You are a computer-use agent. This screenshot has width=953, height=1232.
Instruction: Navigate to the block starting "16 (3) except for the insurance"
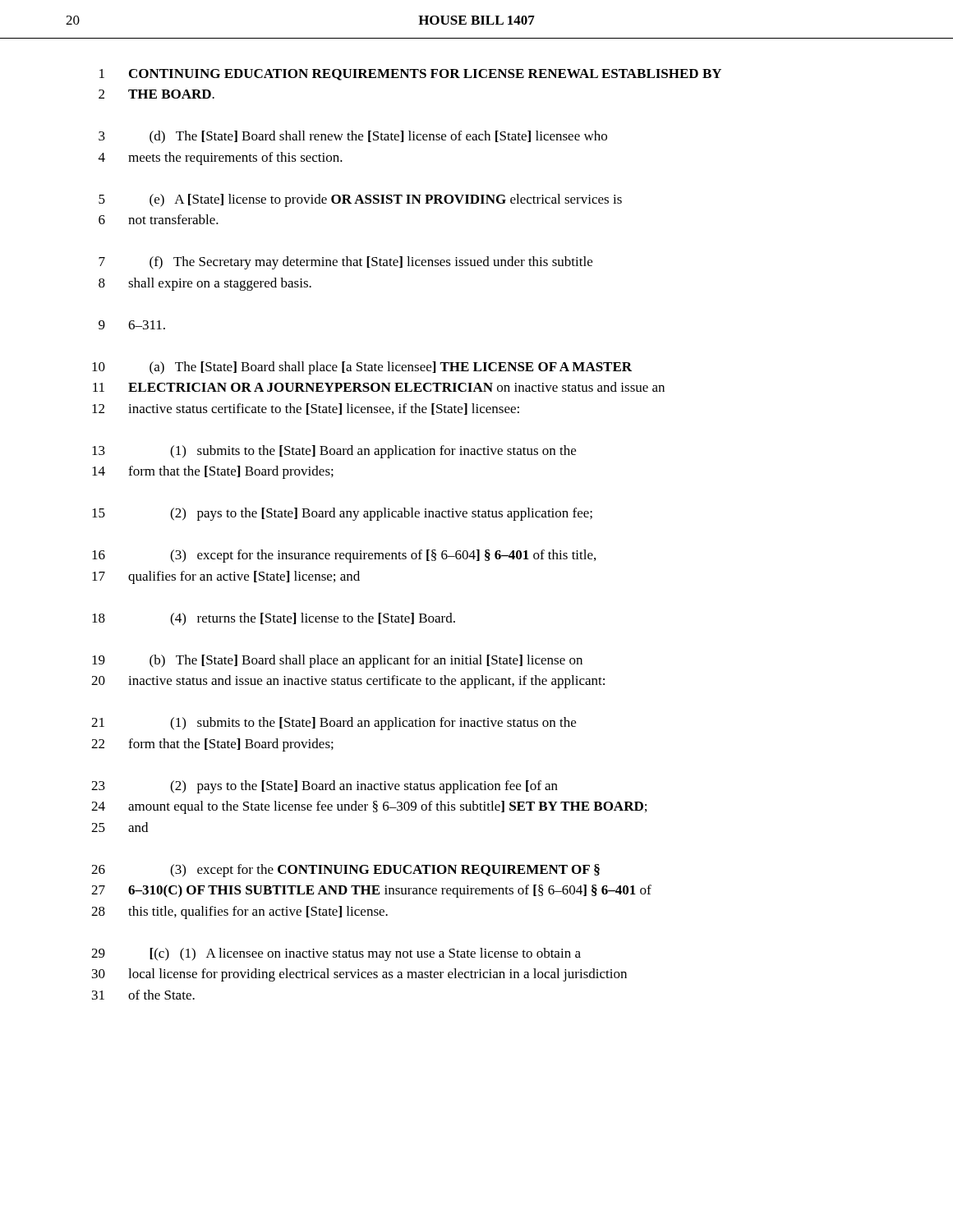476,555
